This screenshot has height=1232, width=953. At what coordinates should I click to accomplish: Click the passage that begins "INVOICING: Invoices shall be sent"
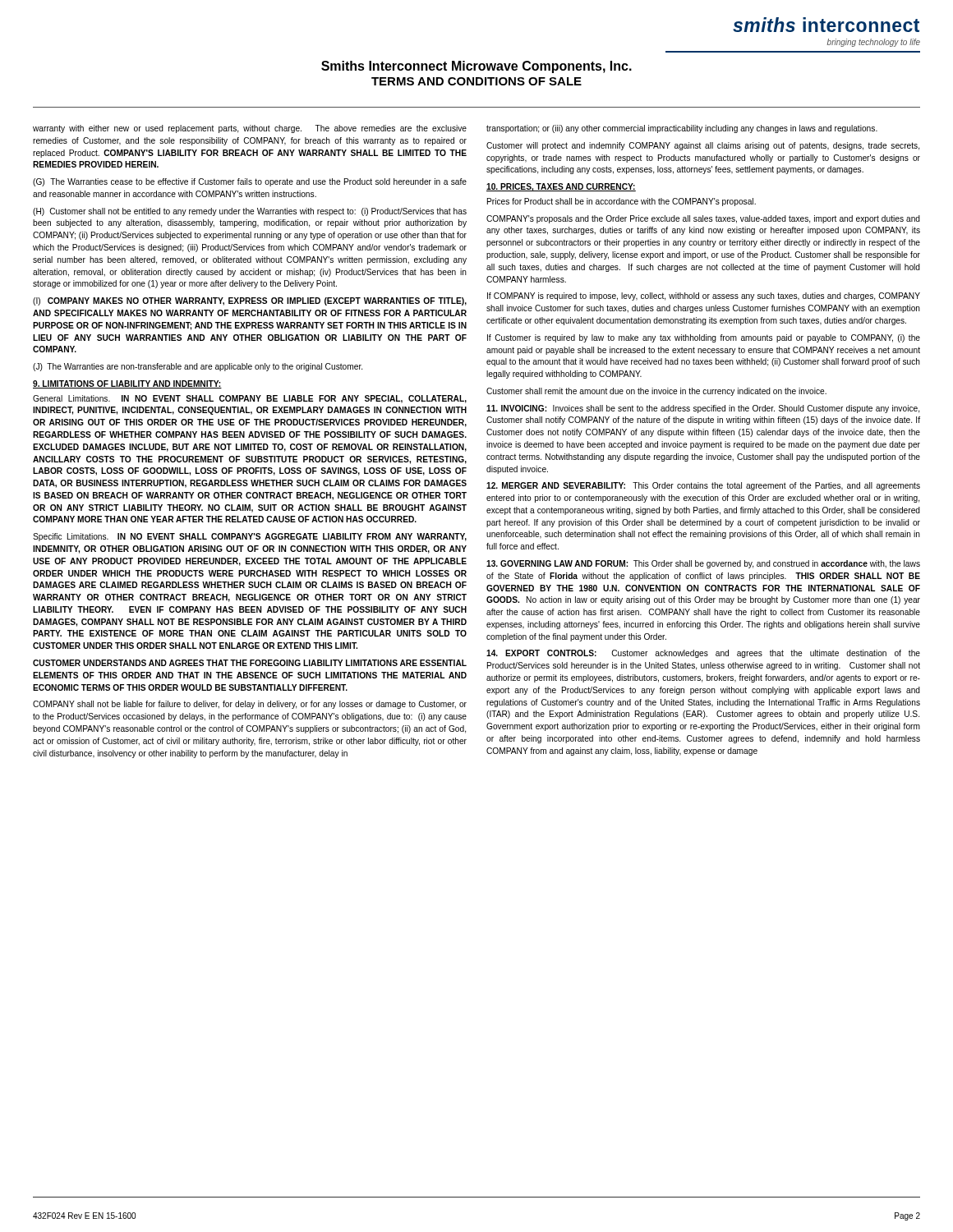(x=703, y=439)
